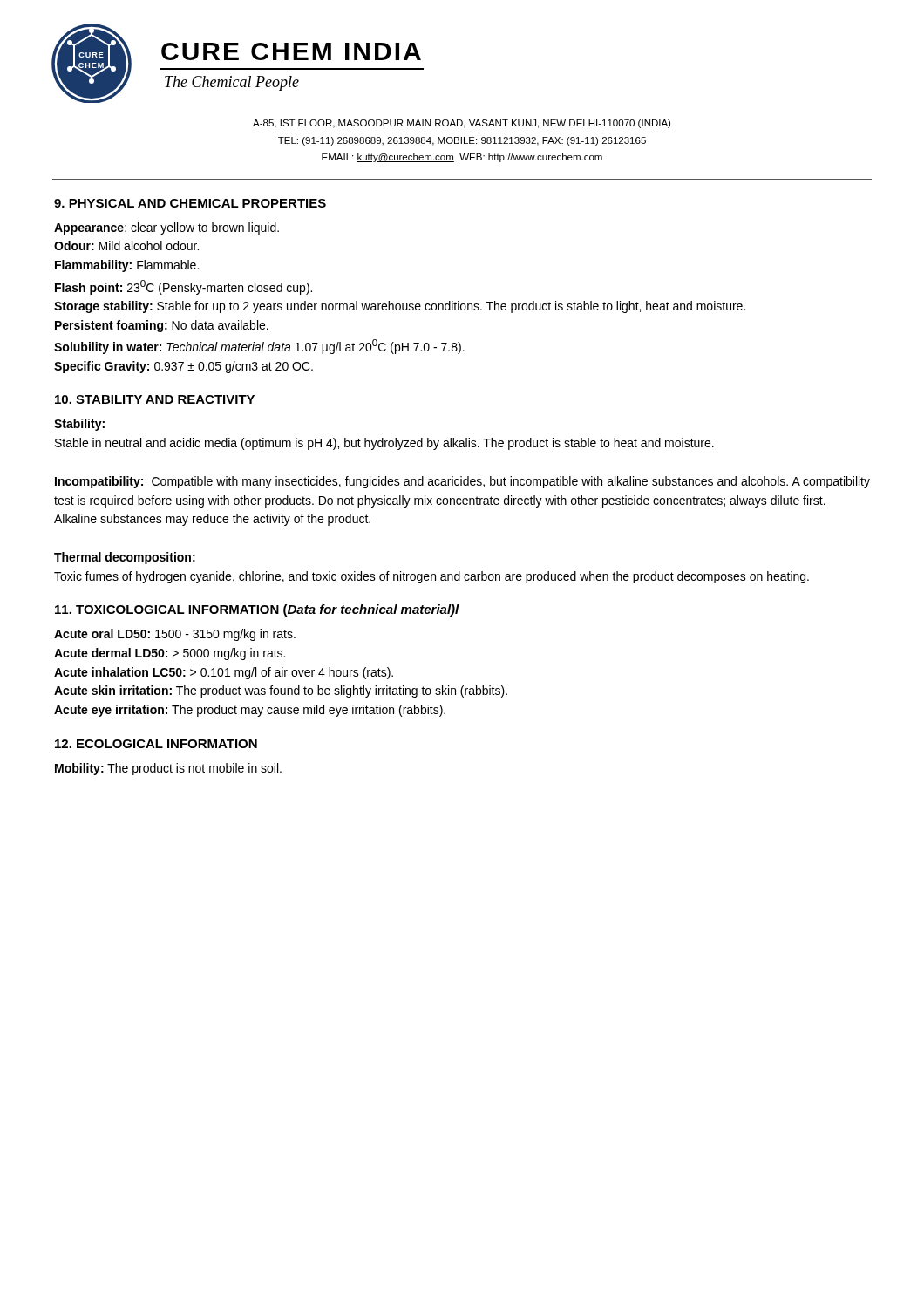The width and height of the screenshot is (924, 1308).
Task: Find the element starting "Stability: Stable in neutral and acidic"
Action: click(384, 434)
